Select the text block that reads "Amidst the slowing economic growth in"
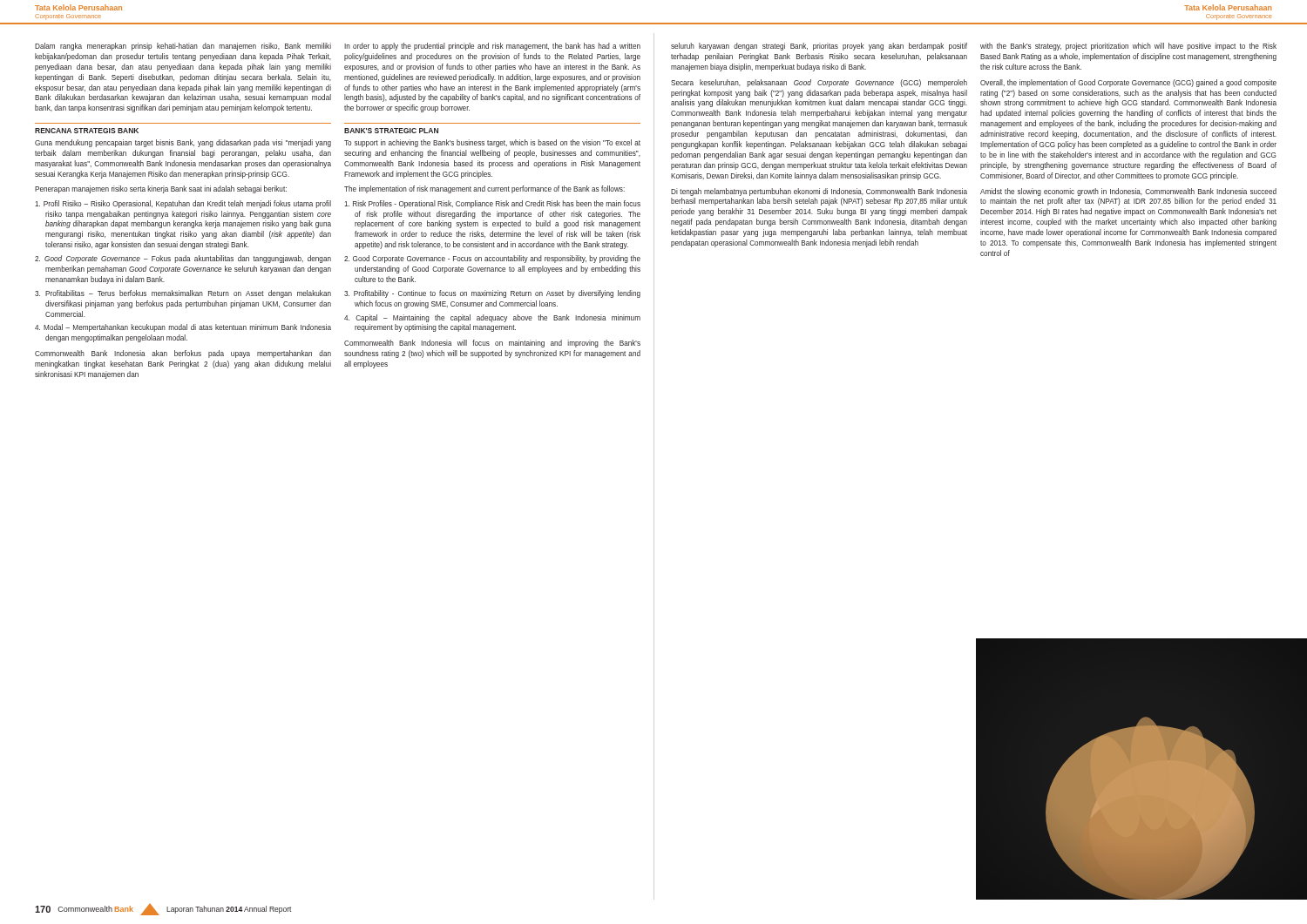 pos(1128,223)
